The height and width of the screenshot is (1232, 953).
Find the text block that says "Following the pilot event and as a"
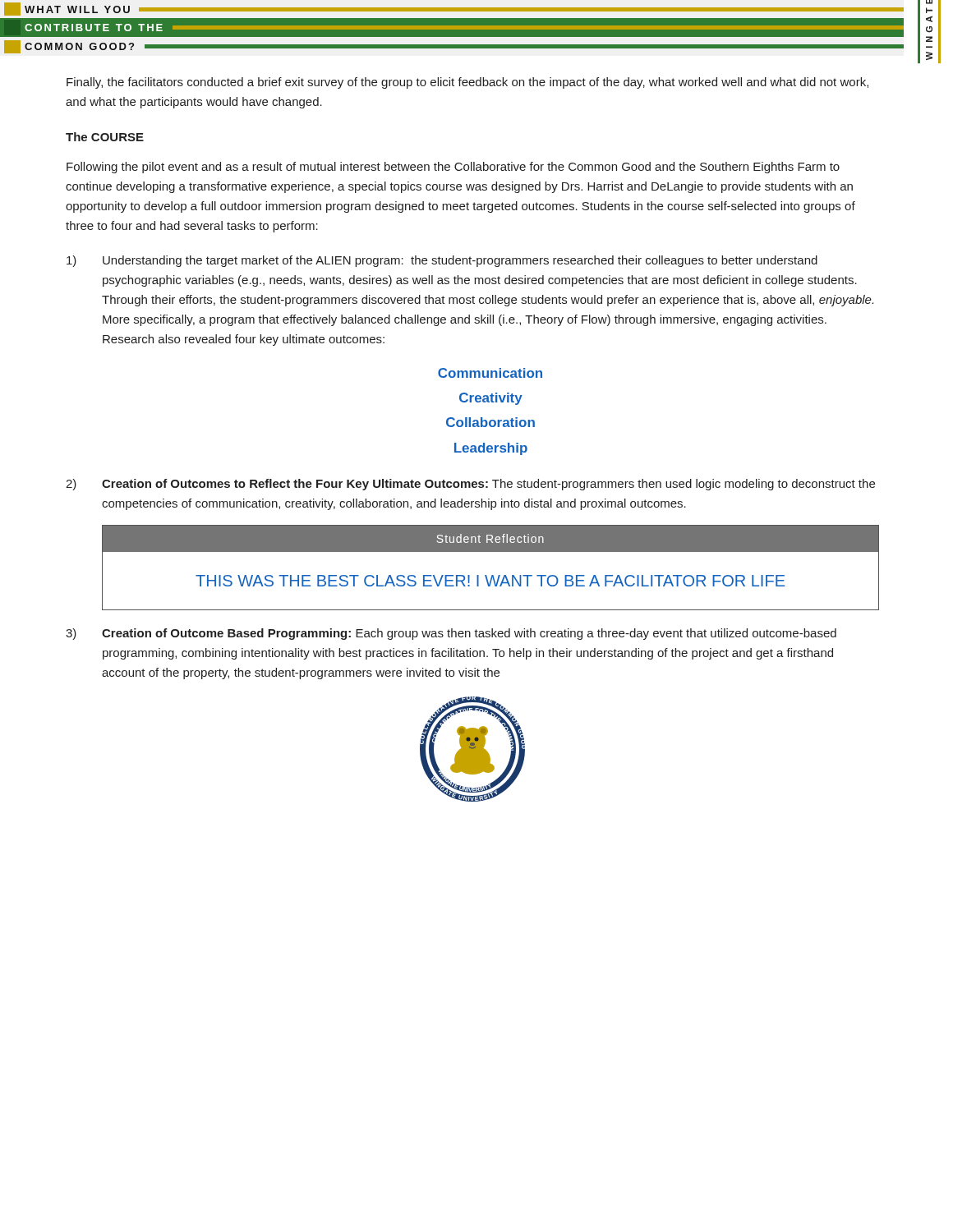coord(460,196)
